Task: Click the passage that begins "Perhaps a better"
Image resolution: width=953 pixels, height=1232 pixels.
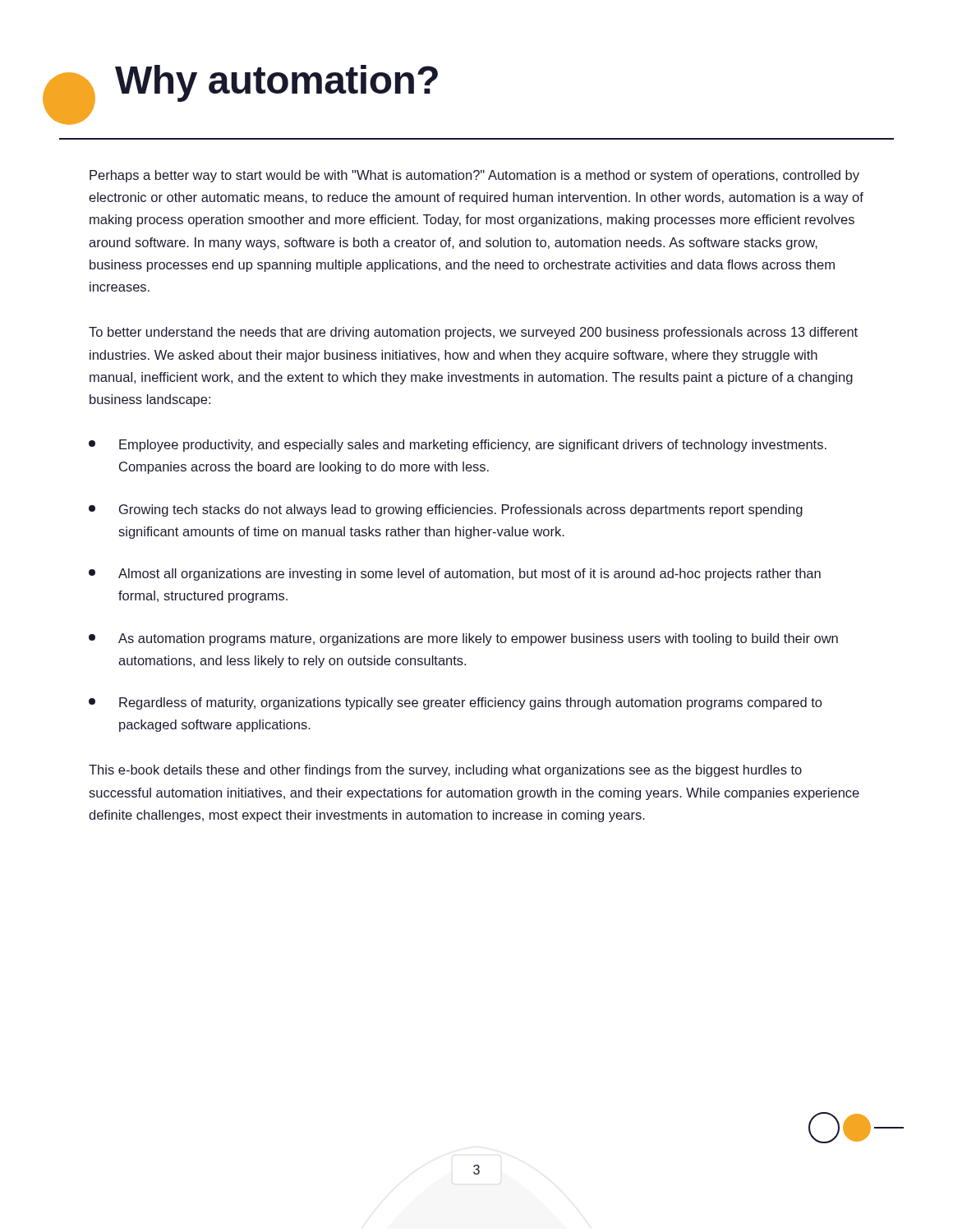Action: tap(476, 231)
